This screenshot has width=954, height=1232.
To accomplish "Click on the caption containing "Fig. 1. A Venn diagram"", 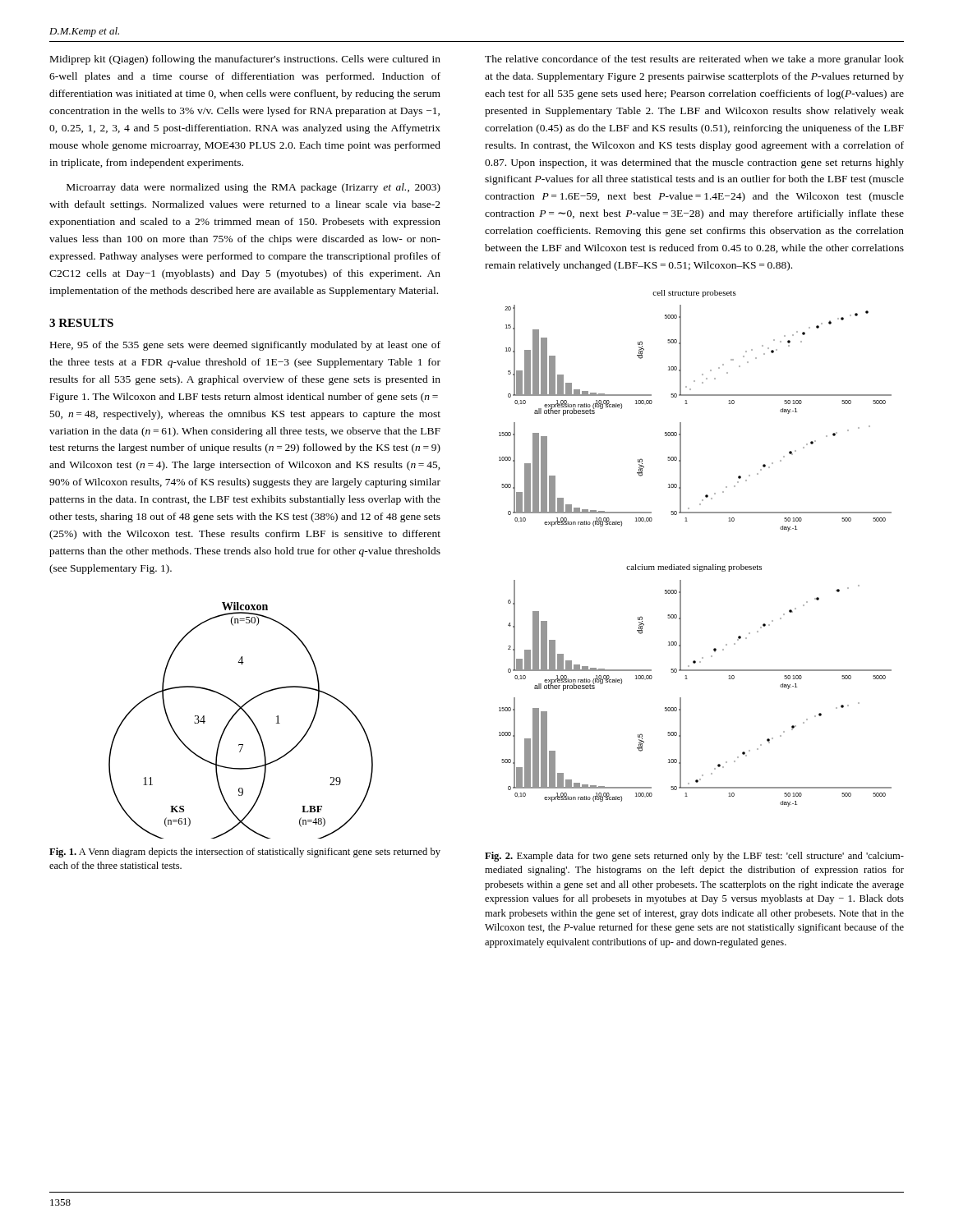I will pos(245,859).
